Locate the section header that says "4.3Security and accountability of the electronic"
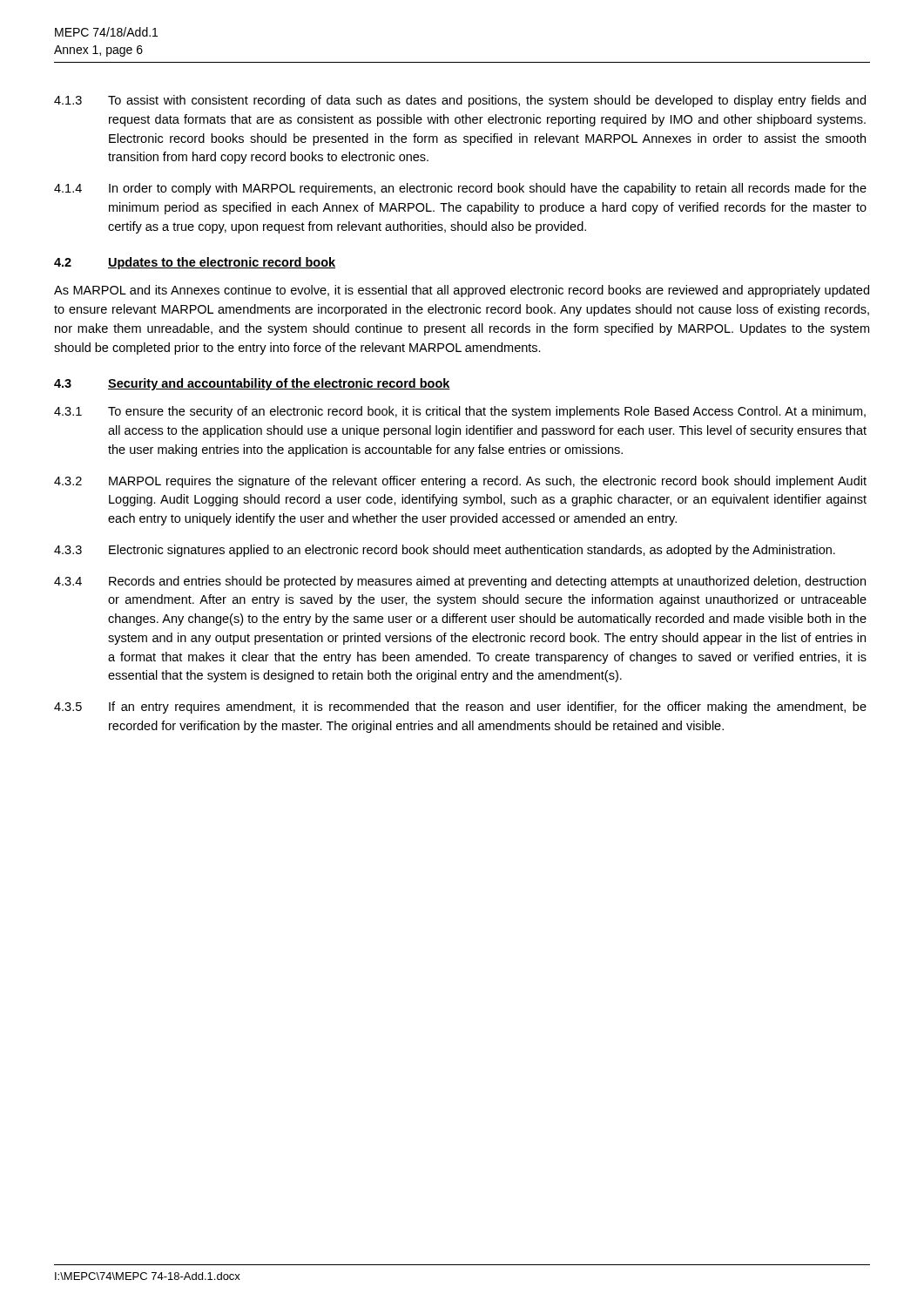 coord(460,384)
